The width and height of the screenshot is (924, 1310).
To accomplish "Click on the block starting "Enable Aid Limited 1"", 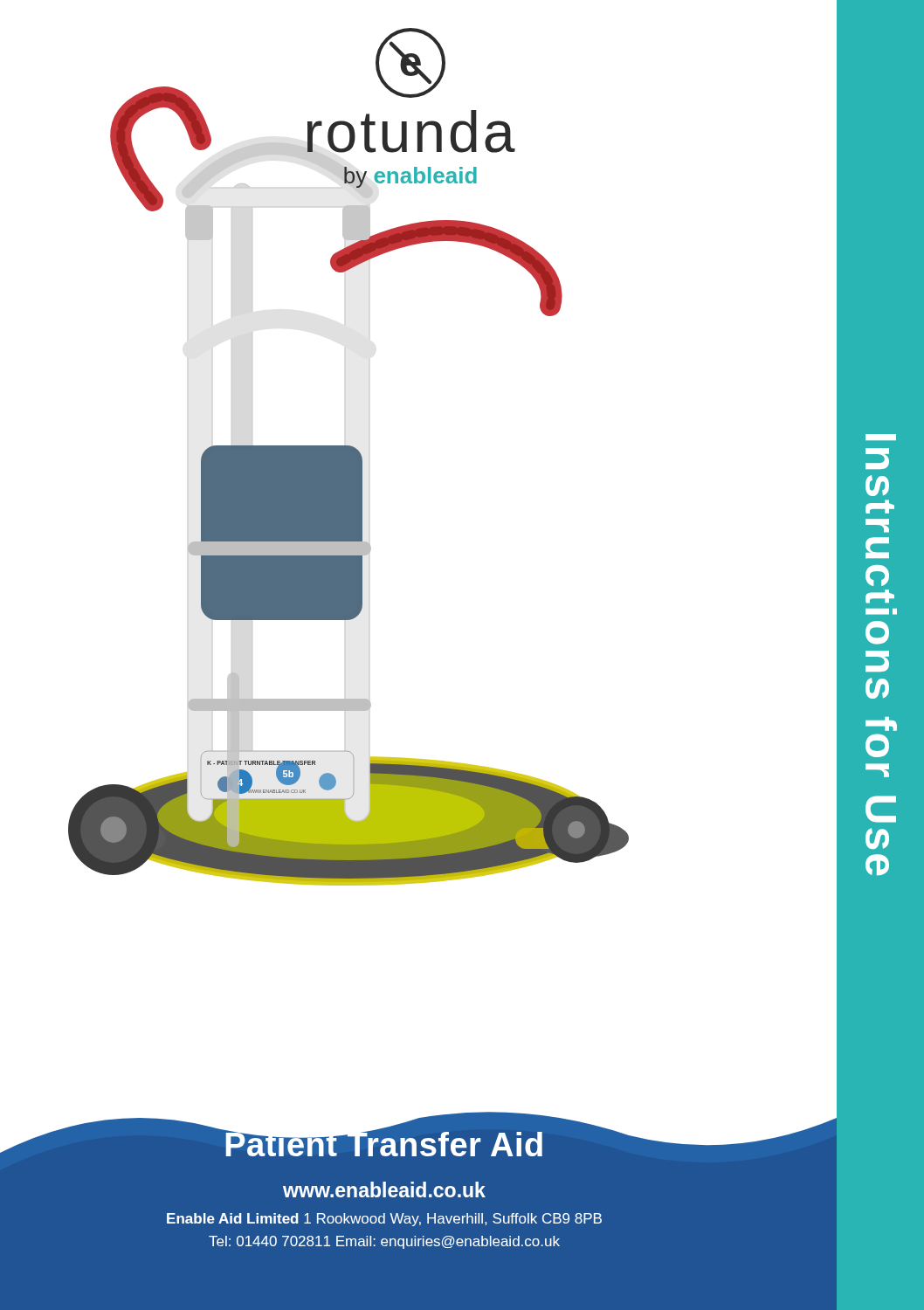I will pos(384,1219).
